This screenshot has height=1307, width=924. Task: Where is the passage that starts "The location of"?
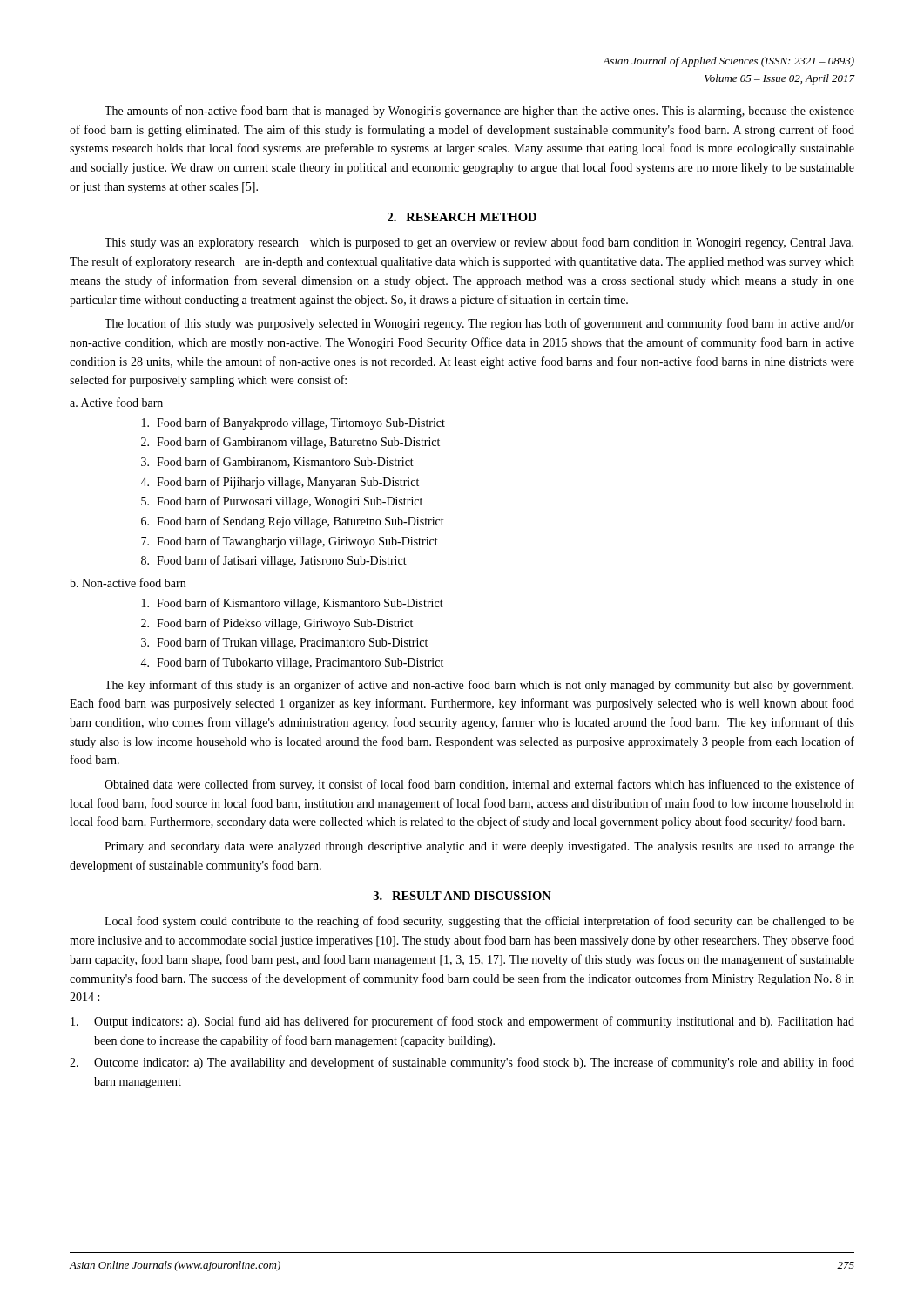click(x=462, y=352)
